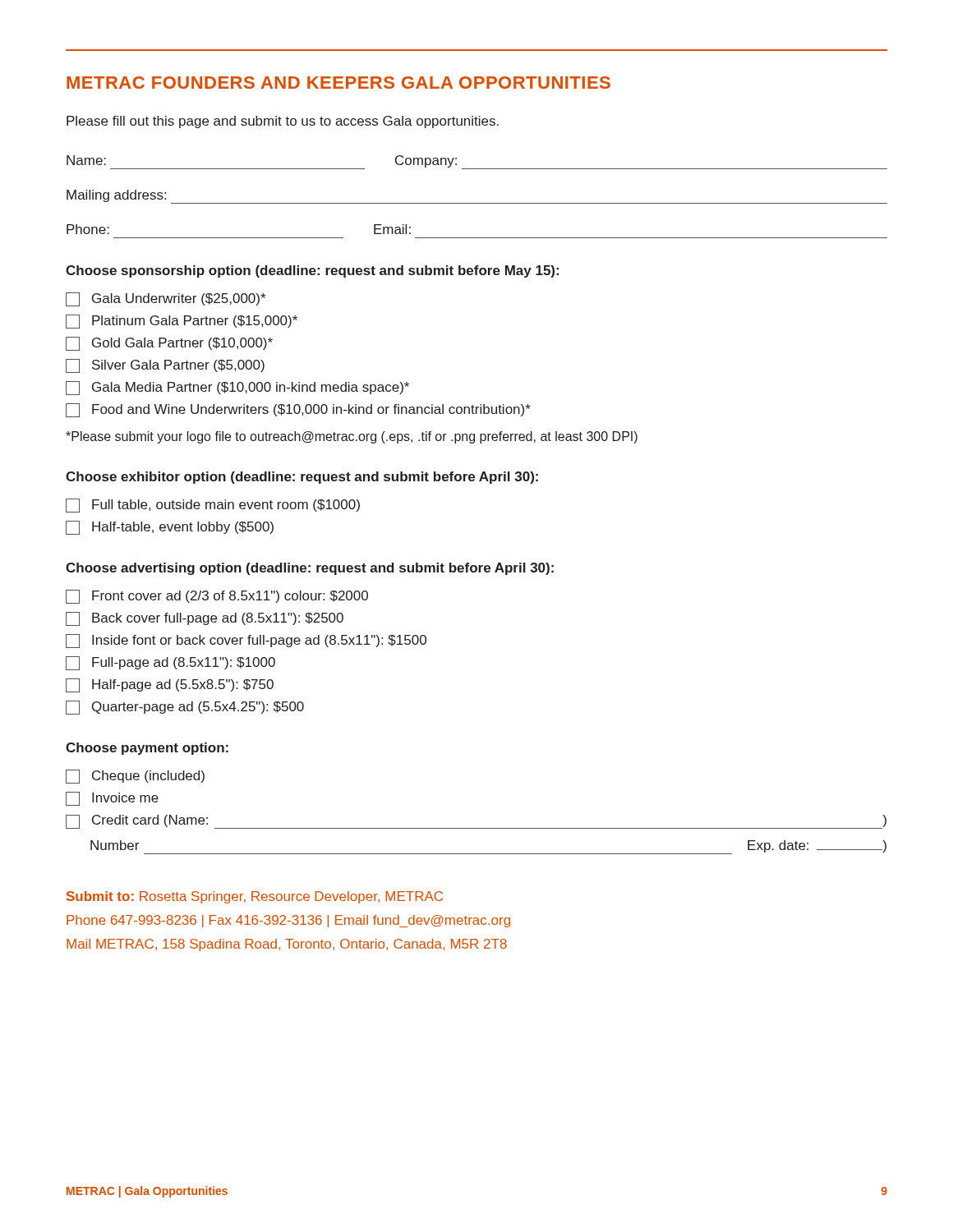Locate the title
Image resolution: width=953 pixels, height=1232 pixels.
[x=339, y=83]
